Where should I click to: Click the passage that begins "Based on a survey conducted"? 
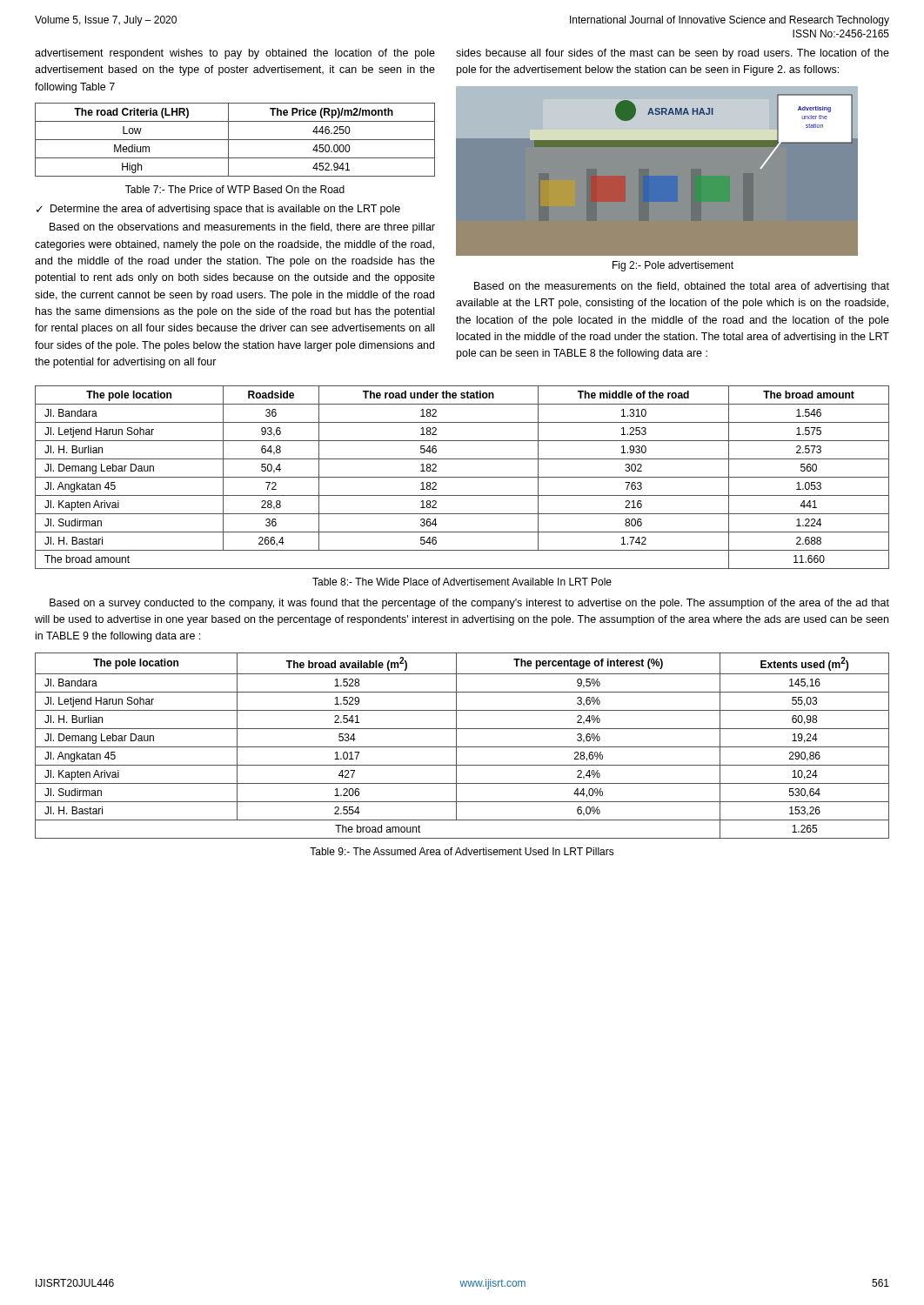click(462, 619)
